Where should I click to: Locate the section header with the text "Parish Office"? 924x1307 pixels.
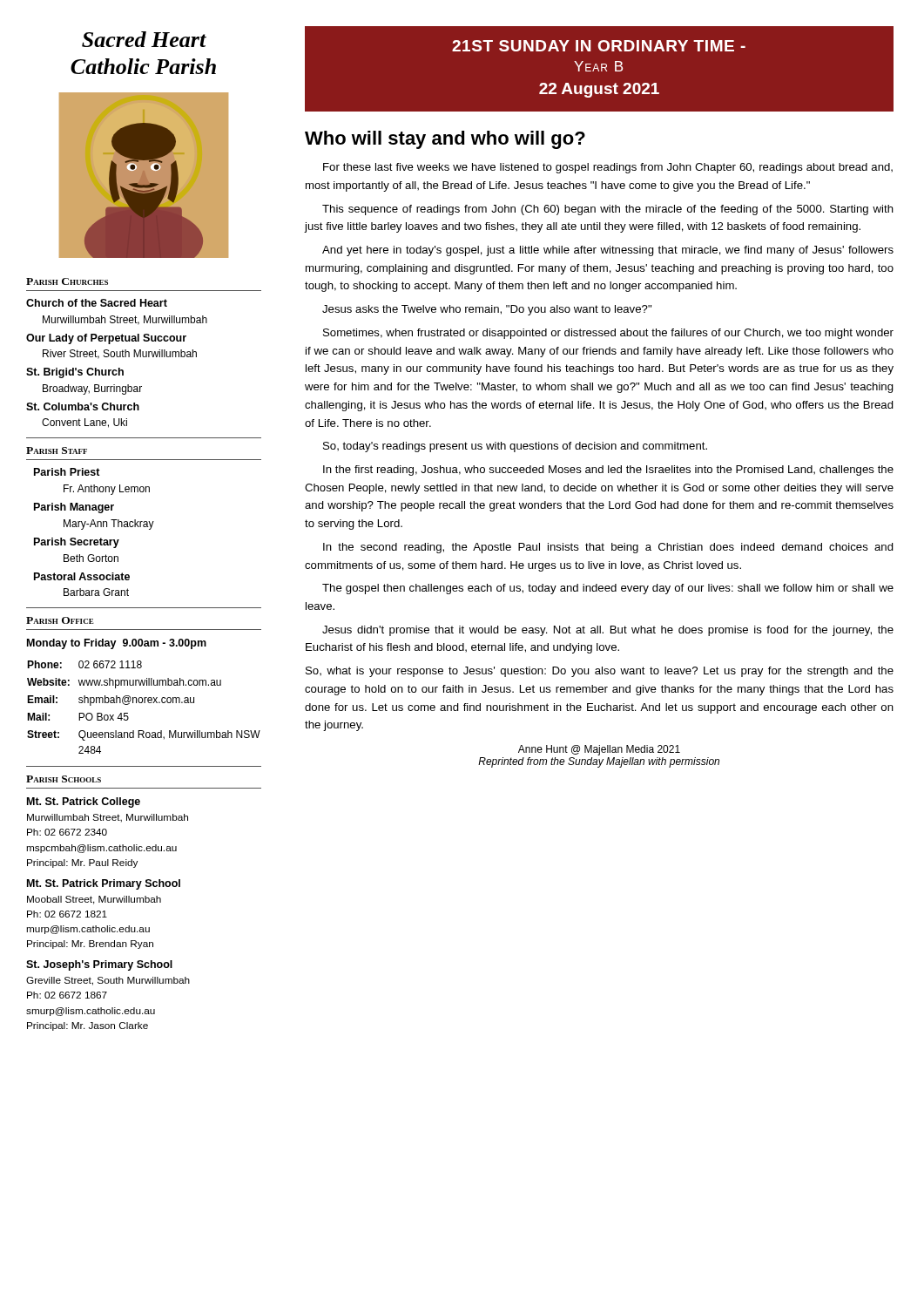click(60, 620)
